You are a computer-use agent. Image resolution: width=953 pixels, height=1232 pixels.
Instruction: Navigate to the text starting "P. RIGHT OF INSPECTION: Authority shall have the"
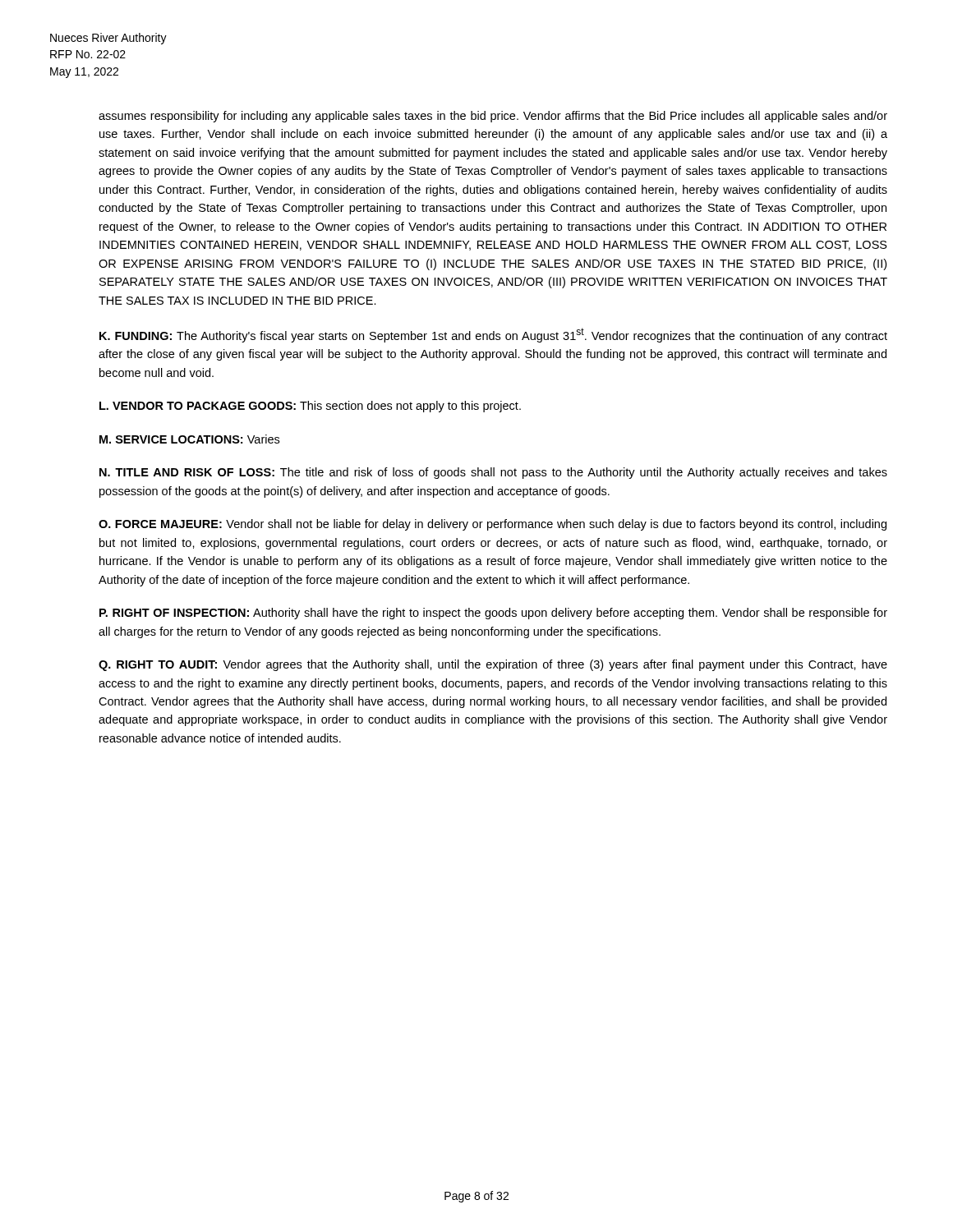tap(493, 622)
